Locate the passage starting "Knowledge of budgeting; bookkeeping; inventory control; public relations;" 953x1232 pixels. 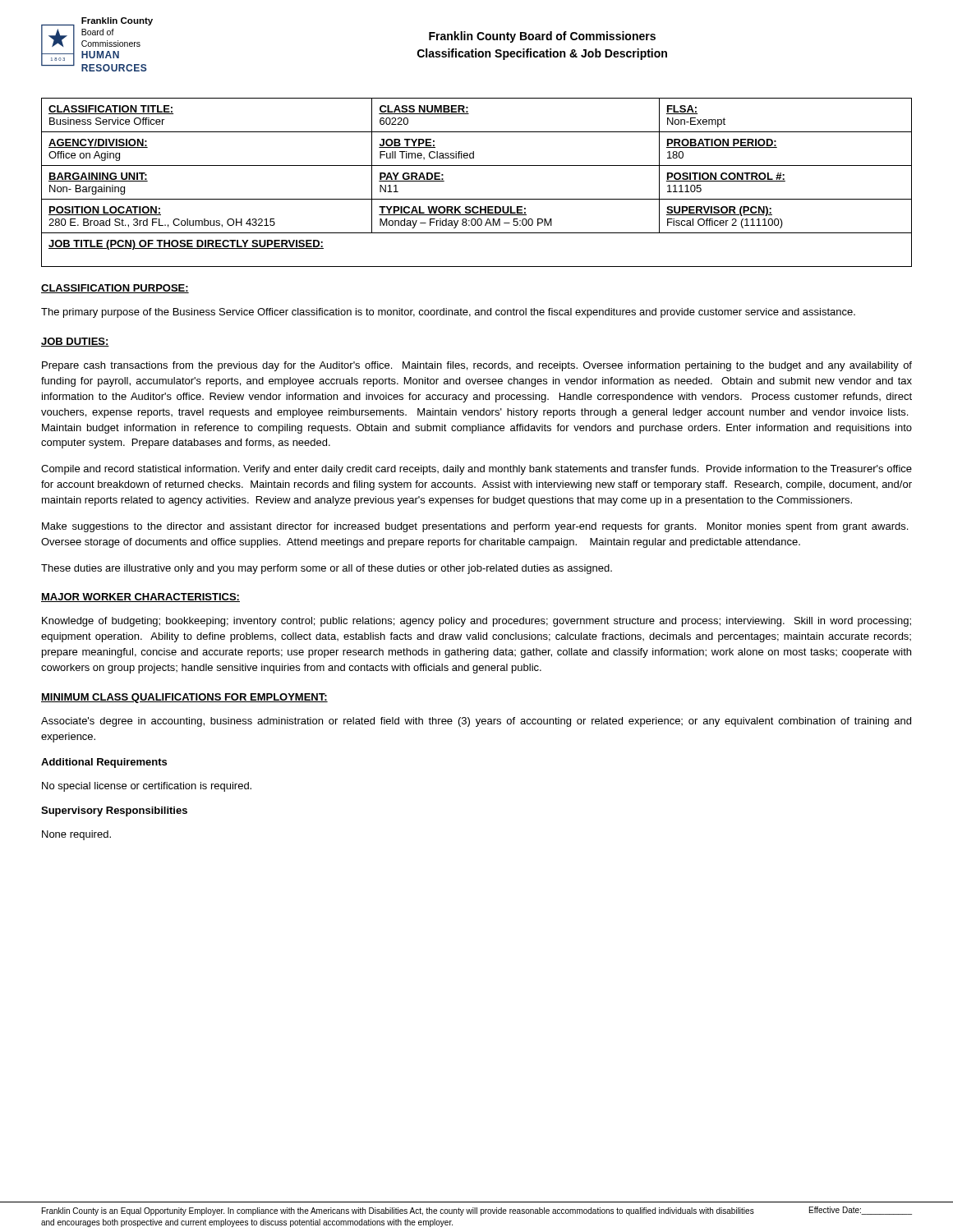(x=476, y=645)
